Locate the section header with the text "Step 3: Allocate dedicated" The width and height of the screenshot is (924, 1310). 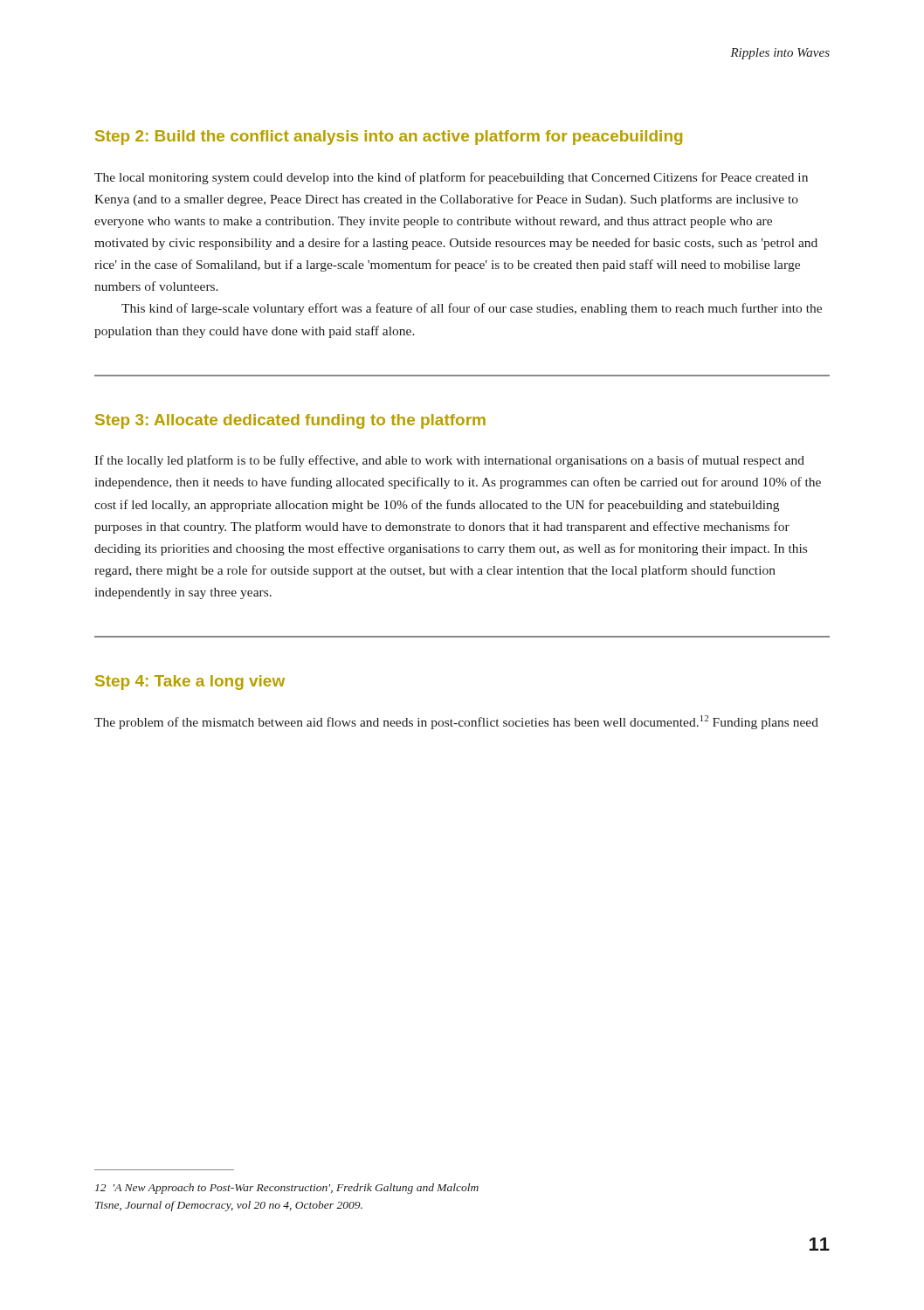point(290,419)
